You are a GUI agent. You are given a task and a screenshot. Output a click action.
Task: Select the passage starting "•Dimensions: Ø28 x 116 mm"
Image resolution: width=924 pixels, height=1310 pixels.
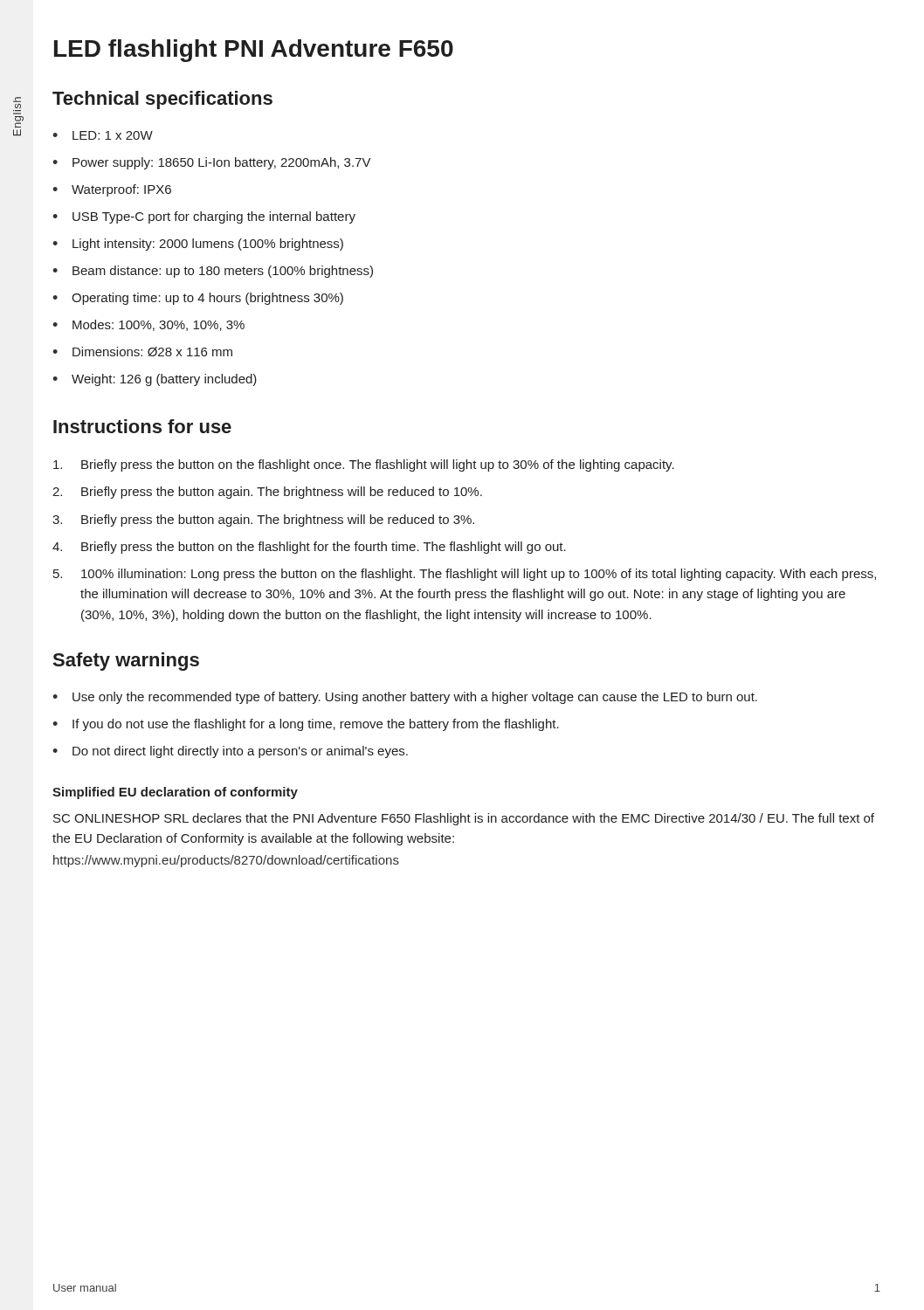[143, 353]
